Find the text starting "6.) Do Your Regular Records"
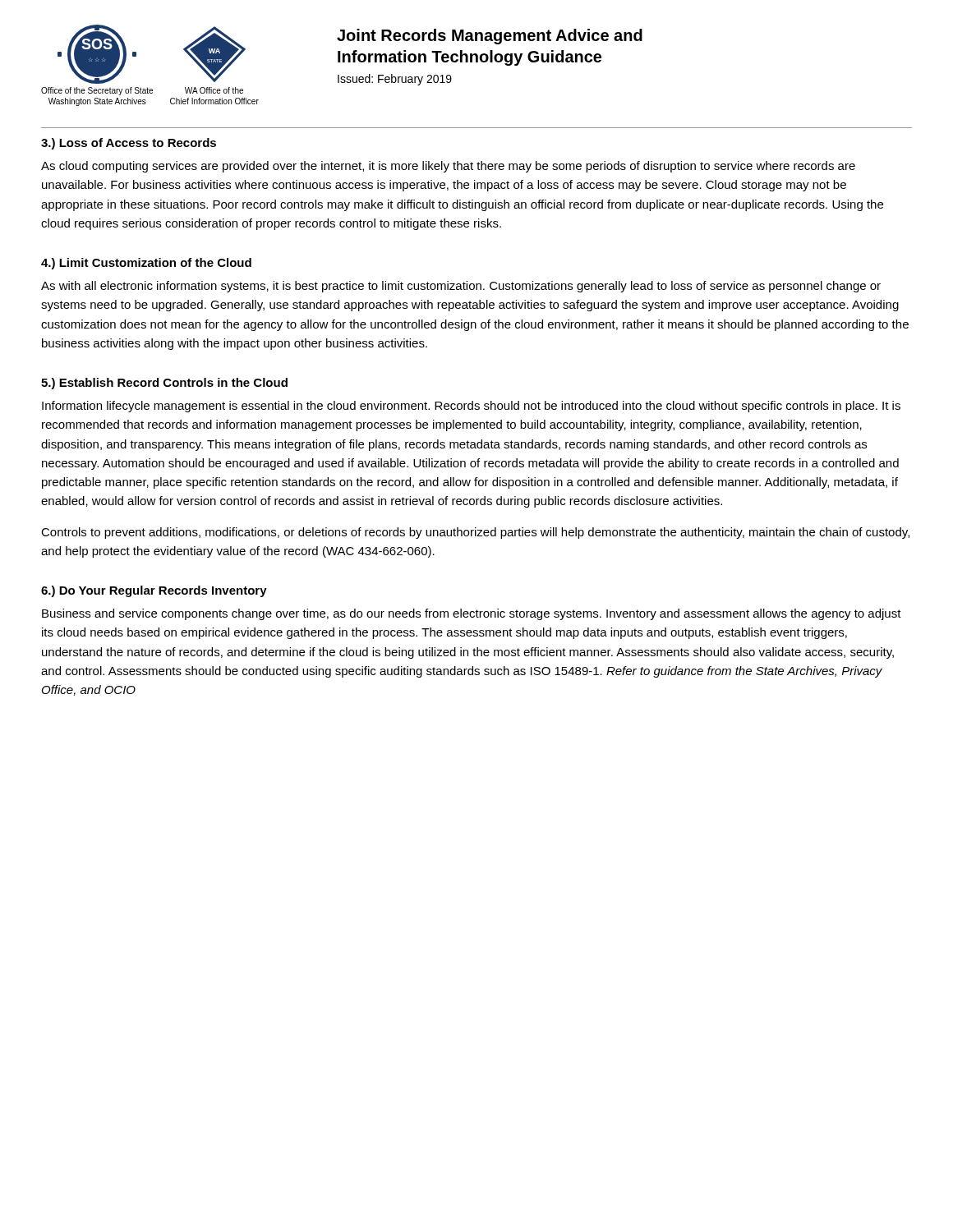 coord(154,590)
